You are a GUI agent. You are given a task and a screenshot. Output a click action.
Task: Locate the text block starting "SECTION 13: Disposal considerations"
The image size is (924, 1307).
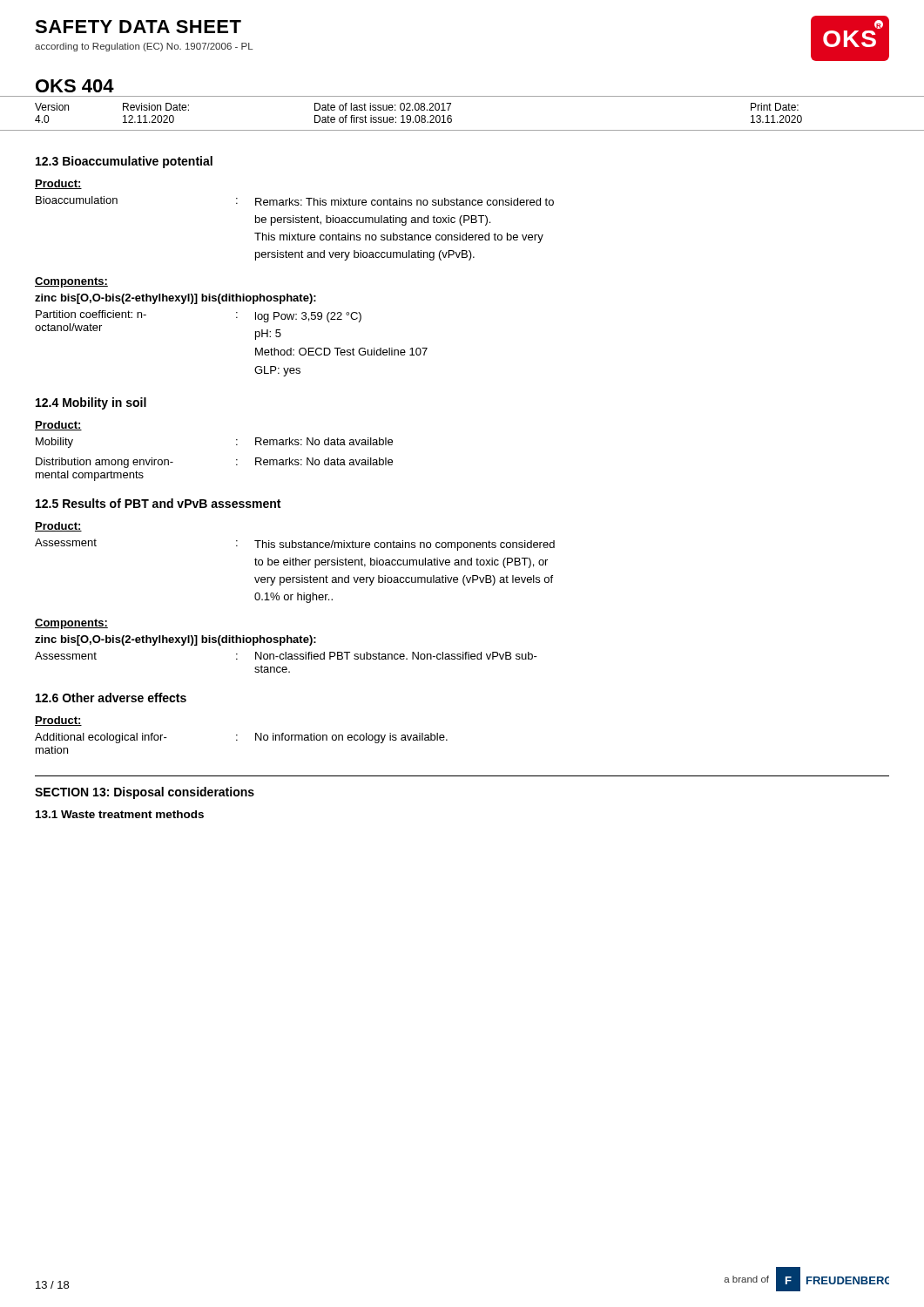(145, 792)
